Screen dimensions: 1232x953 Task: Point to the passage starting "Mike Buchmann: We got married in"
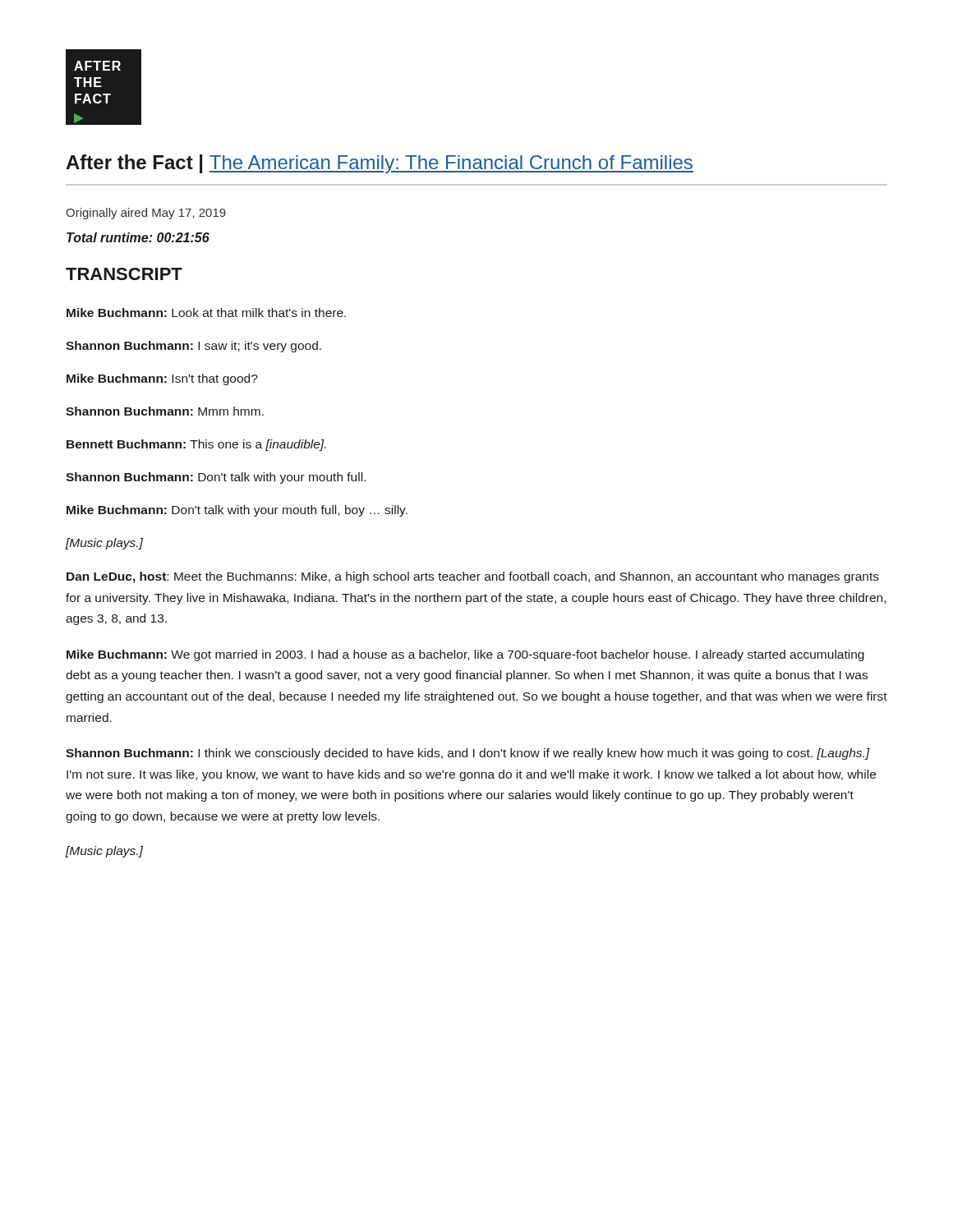pos(476,686)
